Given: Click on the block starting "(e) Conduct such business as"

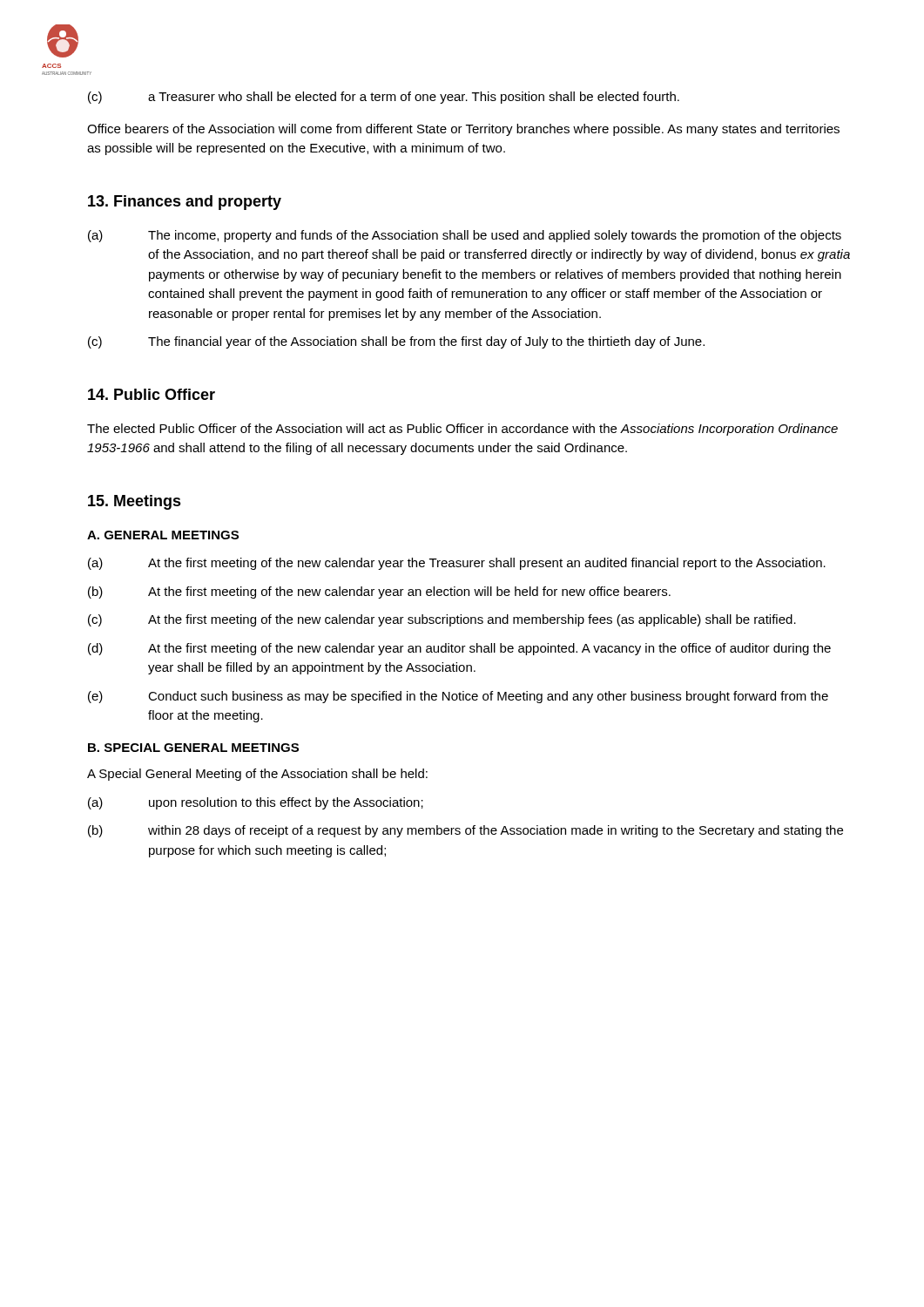Looking at the screenshot, I should tap(471, 706).
